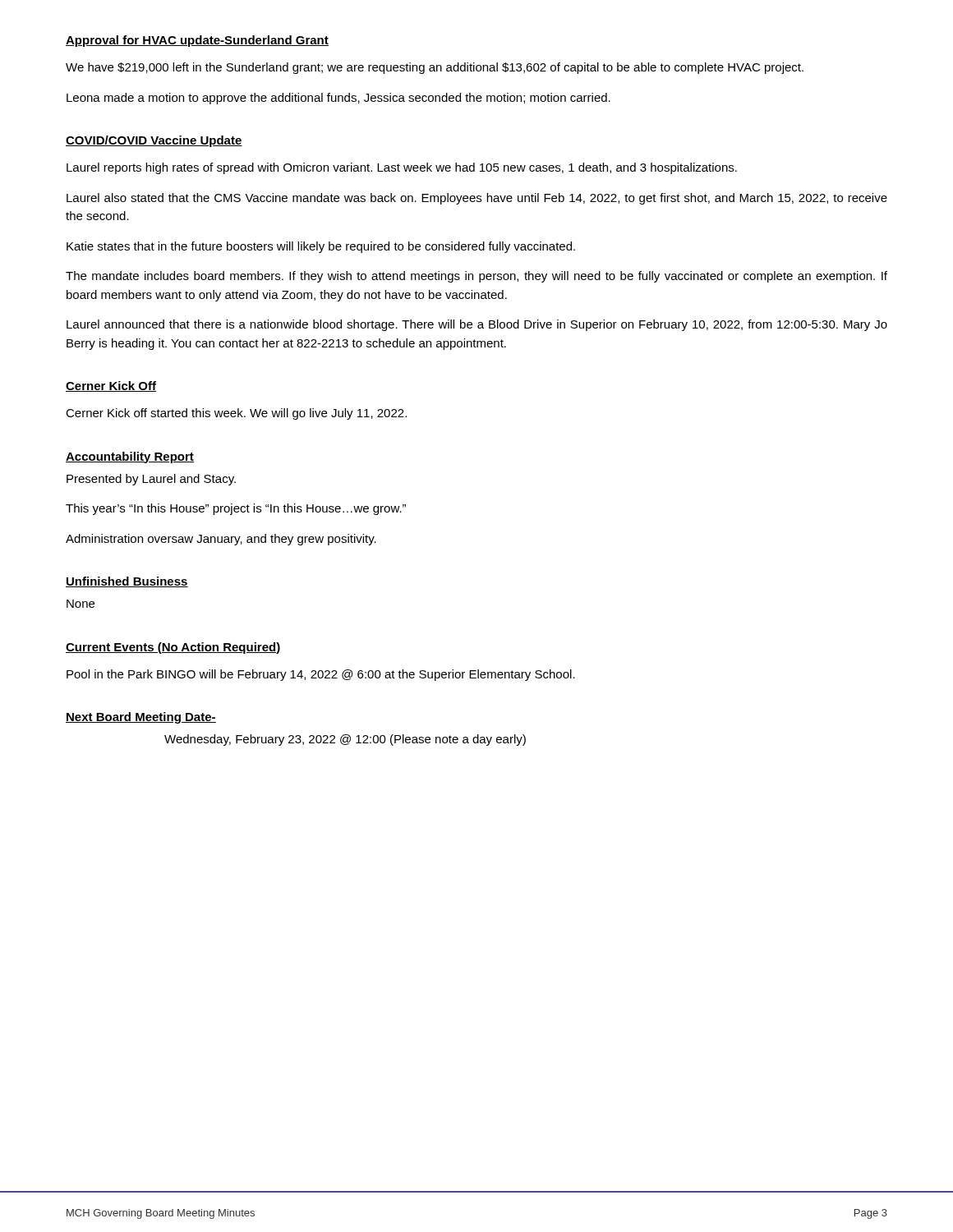
Task: Locate the text block that says "Wednesday, February 23, 2022 @ 12:00"
Action: 345,739
